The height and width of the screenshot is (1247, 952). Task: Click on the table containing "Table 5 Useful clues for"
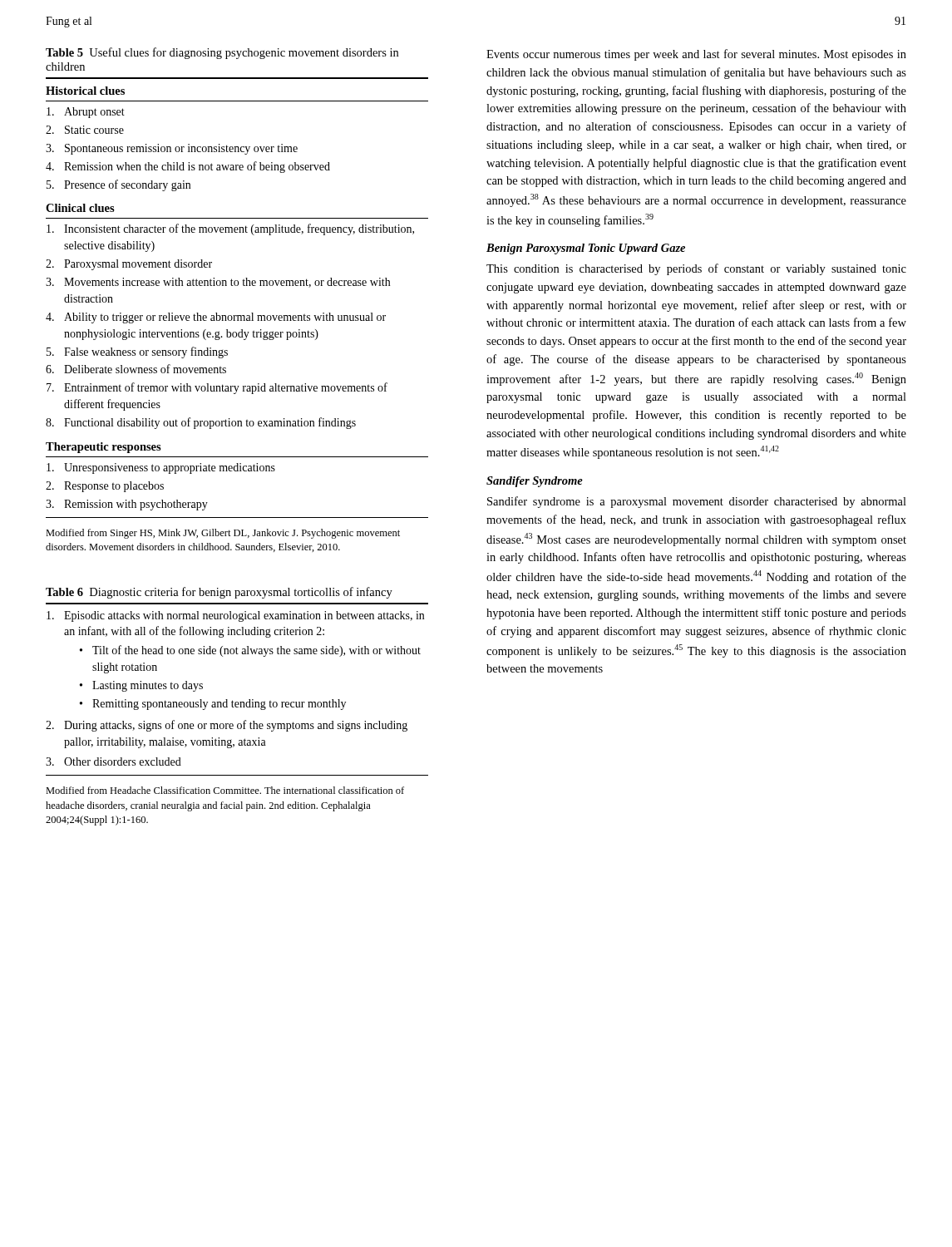[237, 282]
